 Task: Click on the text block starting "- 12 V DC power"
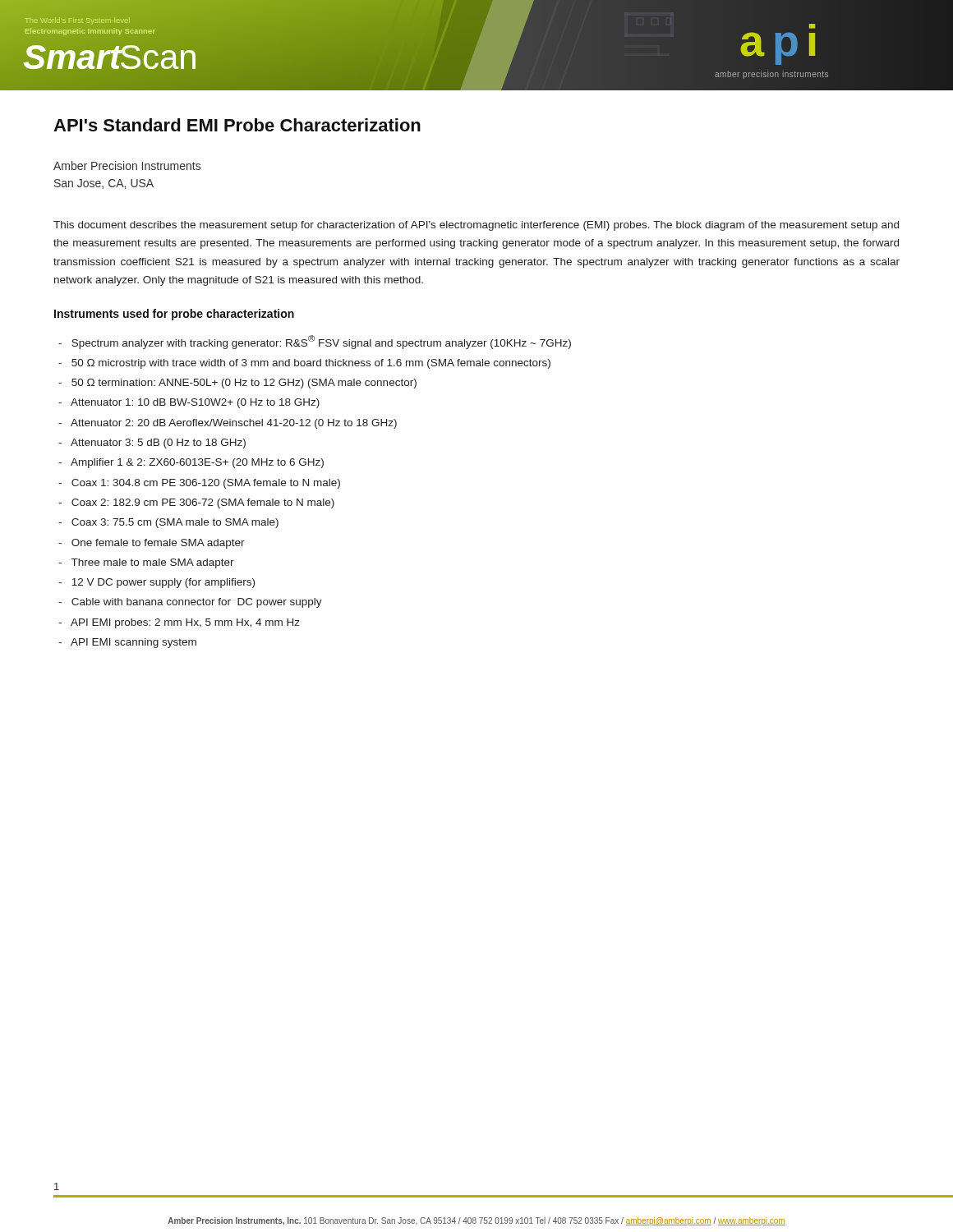point(157,582)
